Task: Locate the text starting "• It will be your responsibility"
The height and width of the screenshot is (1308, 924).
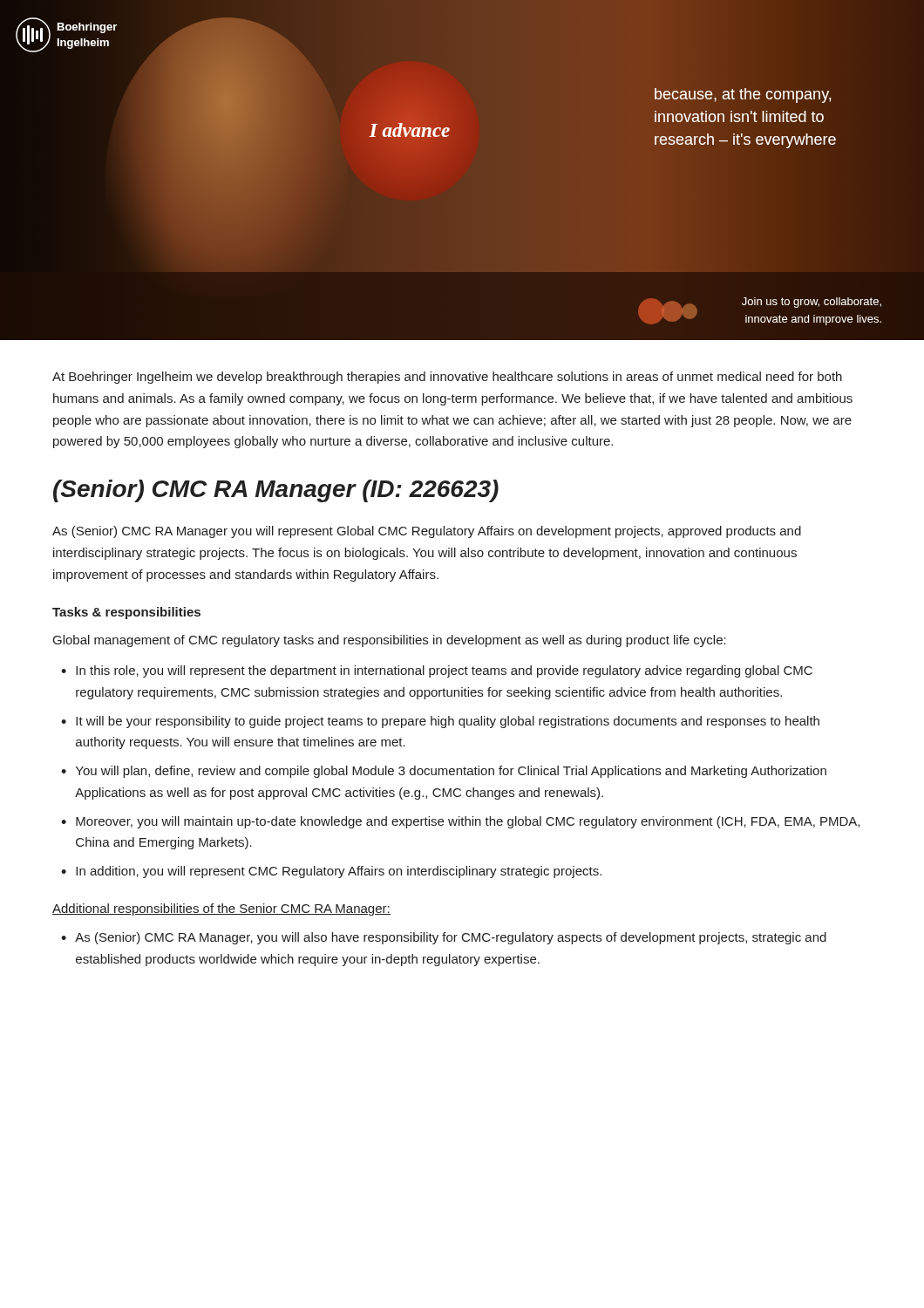Action: click(466, 732)
